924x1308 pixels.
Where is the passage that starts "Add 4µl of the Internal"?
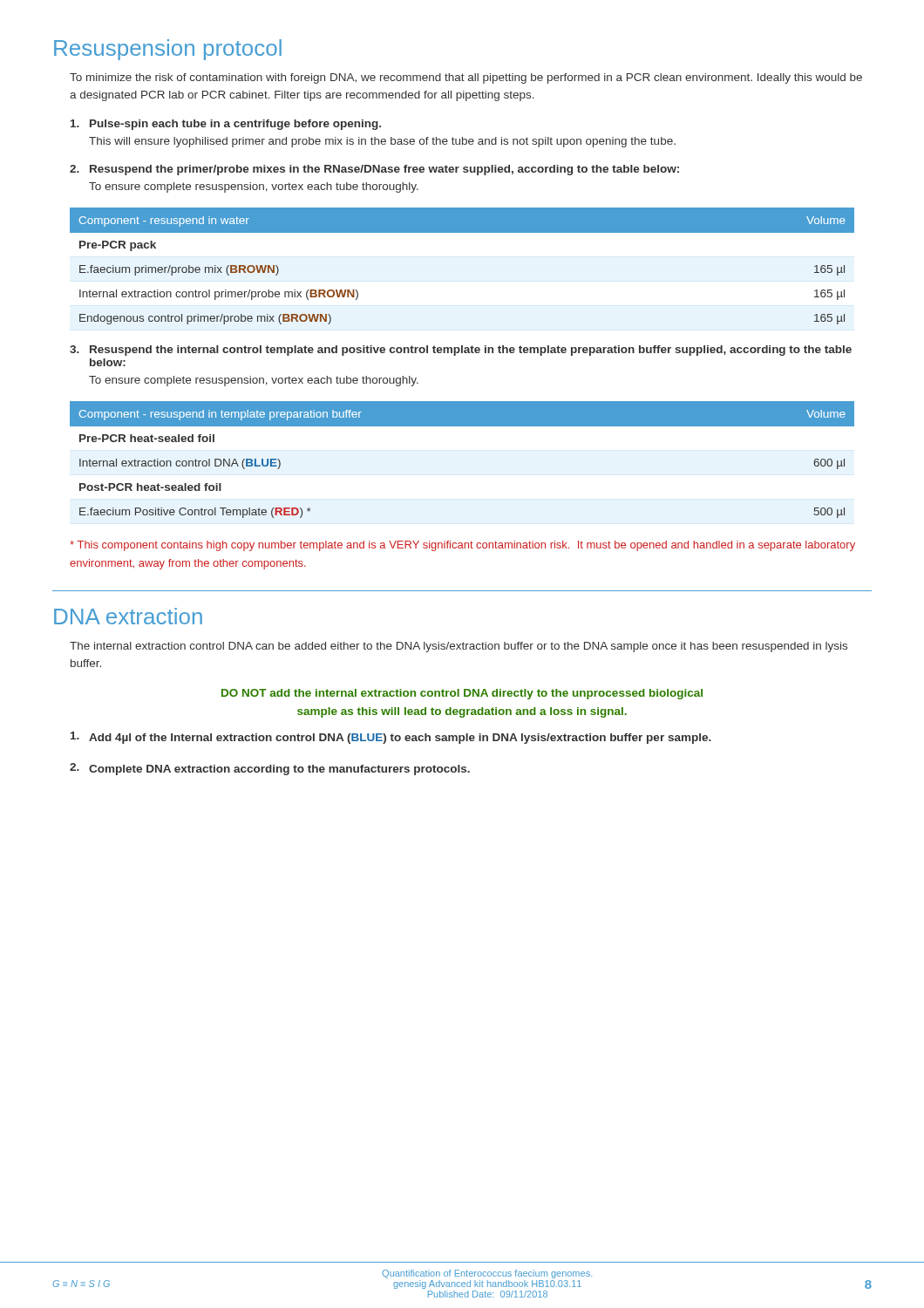(x=471, y=738)
